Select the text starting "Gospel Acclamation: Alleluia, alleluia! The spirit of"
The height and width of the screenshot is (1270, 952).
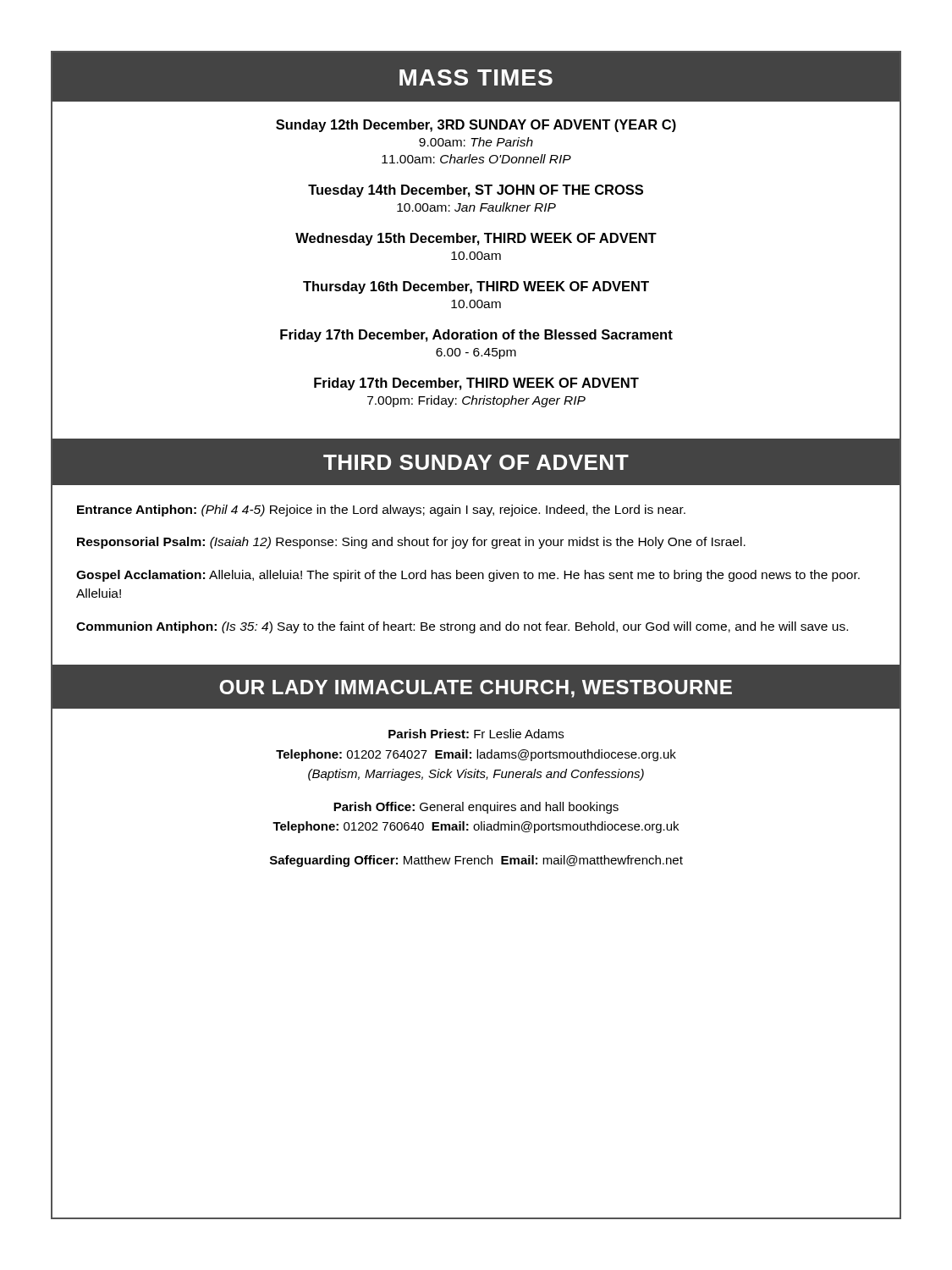[x=468, y=584]
